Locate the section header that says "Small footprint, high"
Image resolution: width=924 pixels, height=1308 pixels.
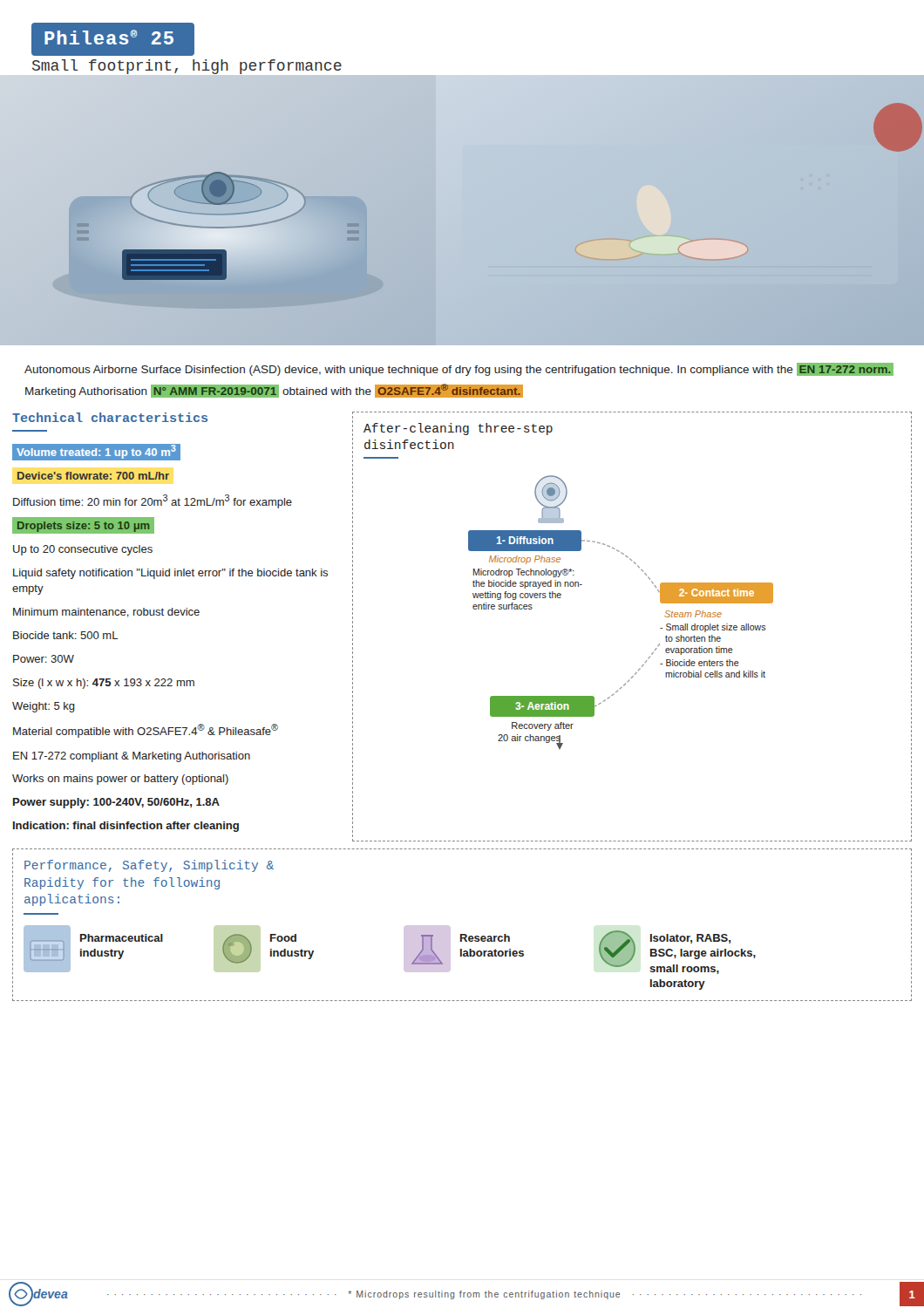click(187, 67)
